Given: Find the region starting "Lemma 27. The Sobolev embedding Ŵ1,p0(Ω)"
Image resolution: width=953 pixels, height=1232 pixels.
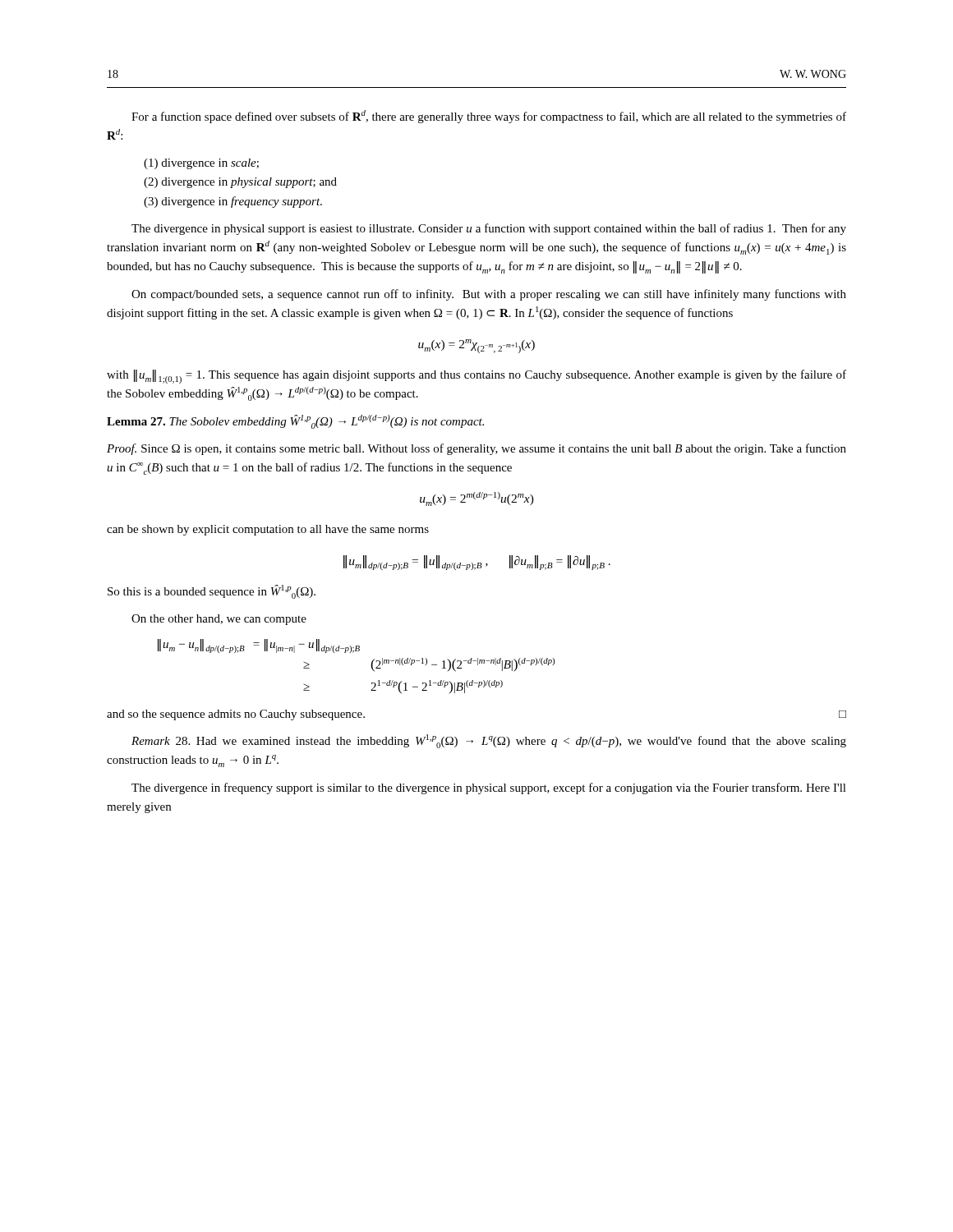Looking at the screenshot, I should pyautogui.click(x=296, y=421).
